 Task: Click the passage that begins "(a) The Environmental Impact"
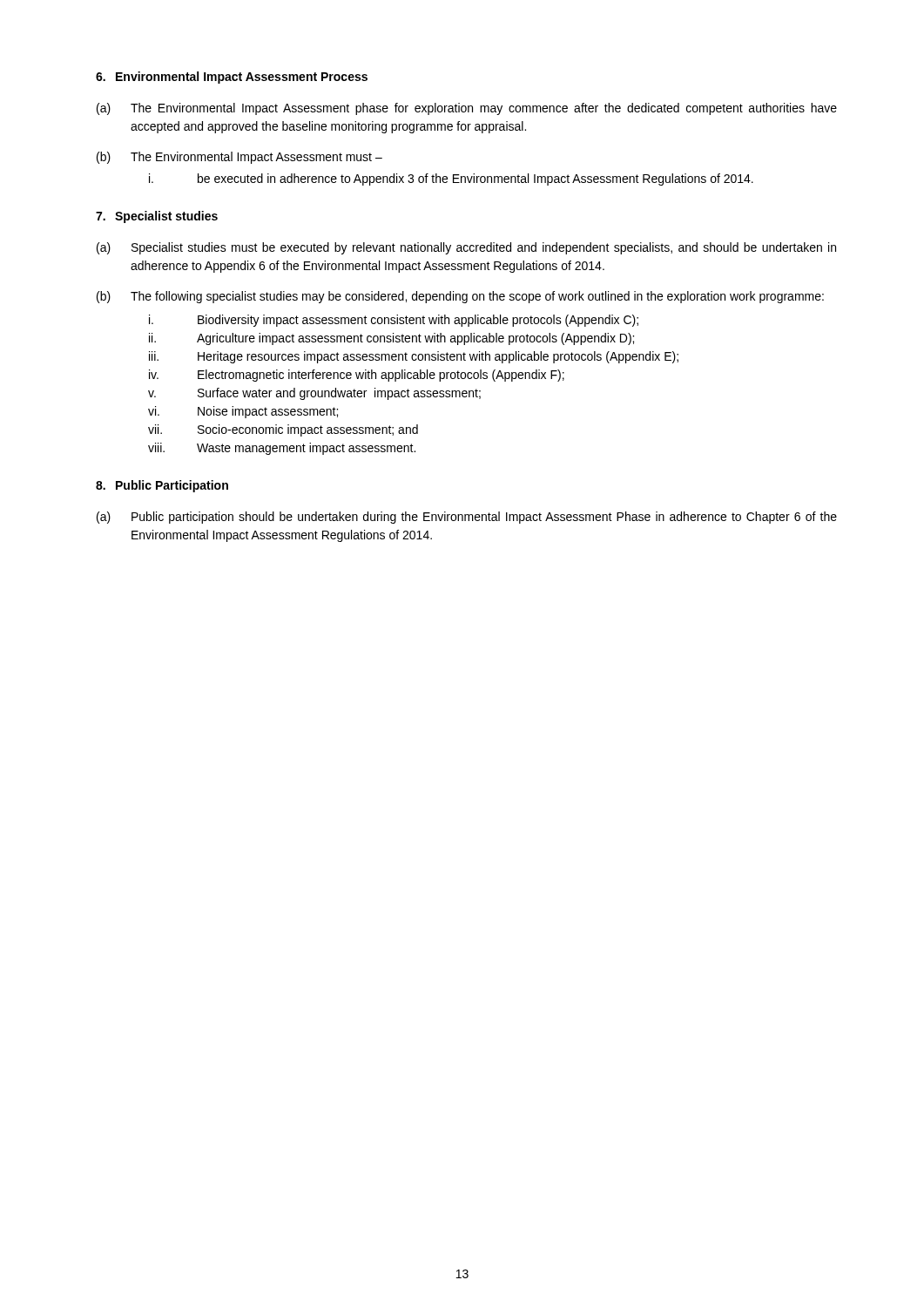click(x=466, y=118)
